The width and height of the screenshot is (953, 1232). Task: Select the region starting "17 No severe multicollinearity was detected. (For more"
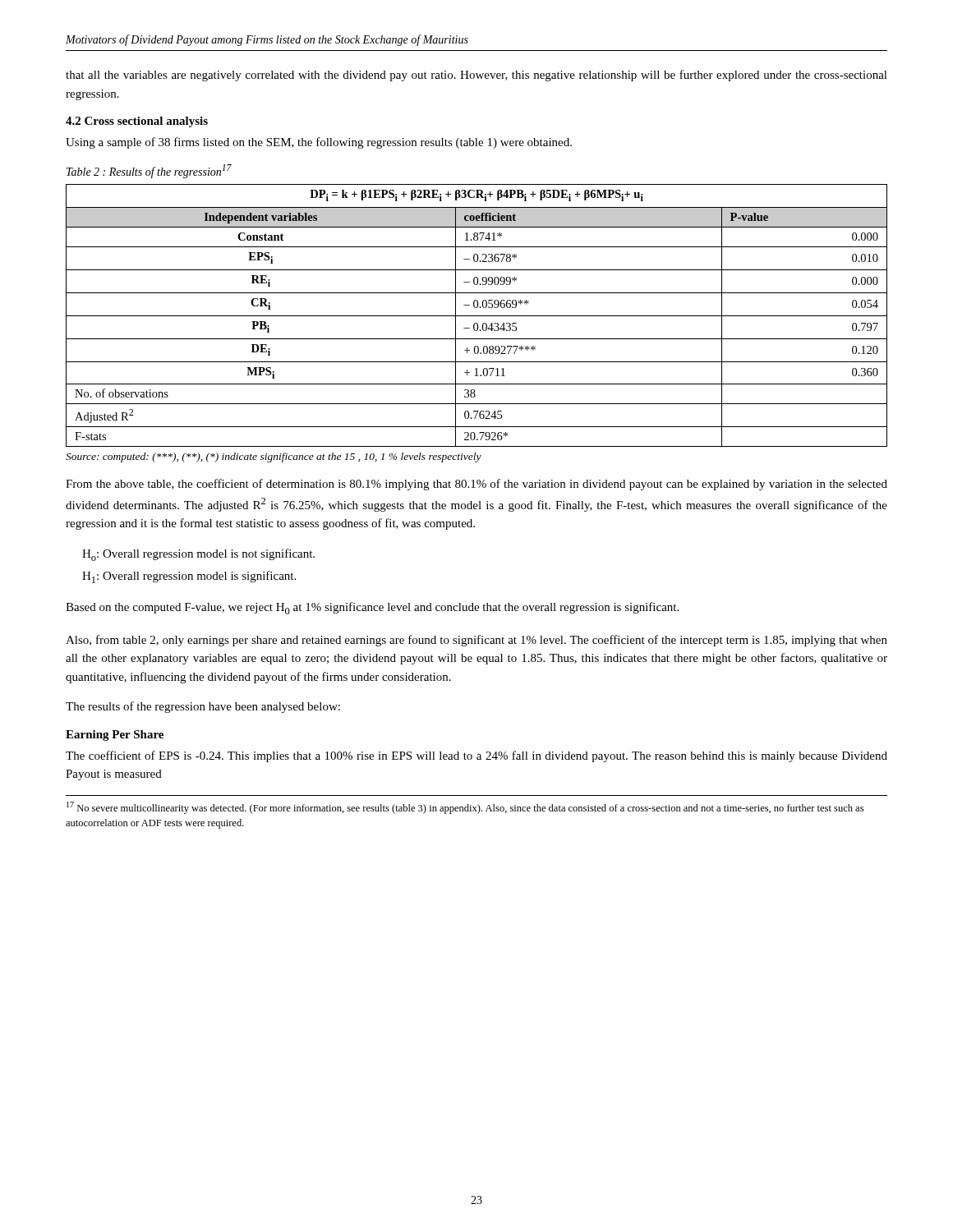[465, 814]
